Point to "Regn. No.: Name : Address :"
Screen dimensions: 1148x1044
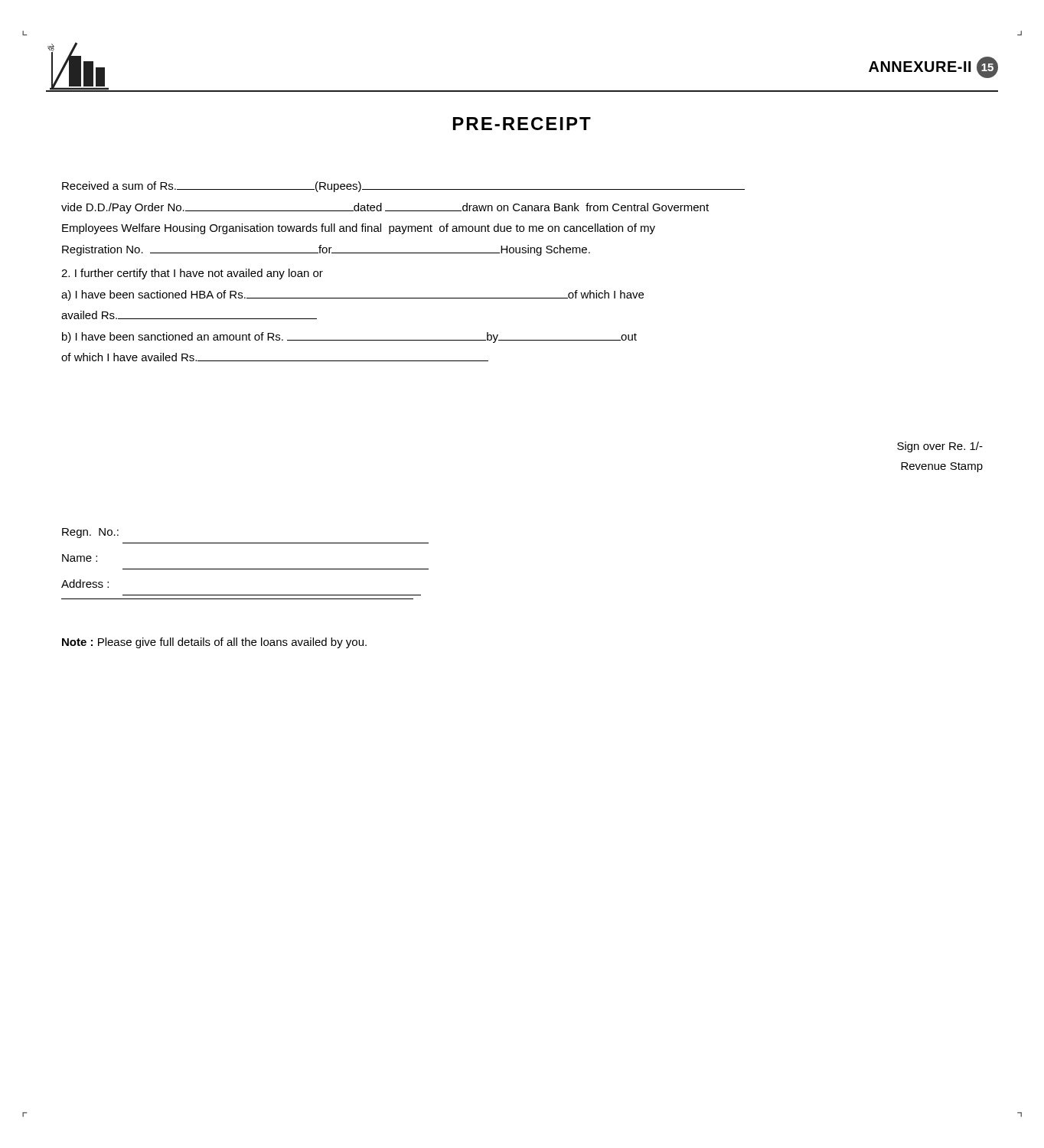pos(245,560)
